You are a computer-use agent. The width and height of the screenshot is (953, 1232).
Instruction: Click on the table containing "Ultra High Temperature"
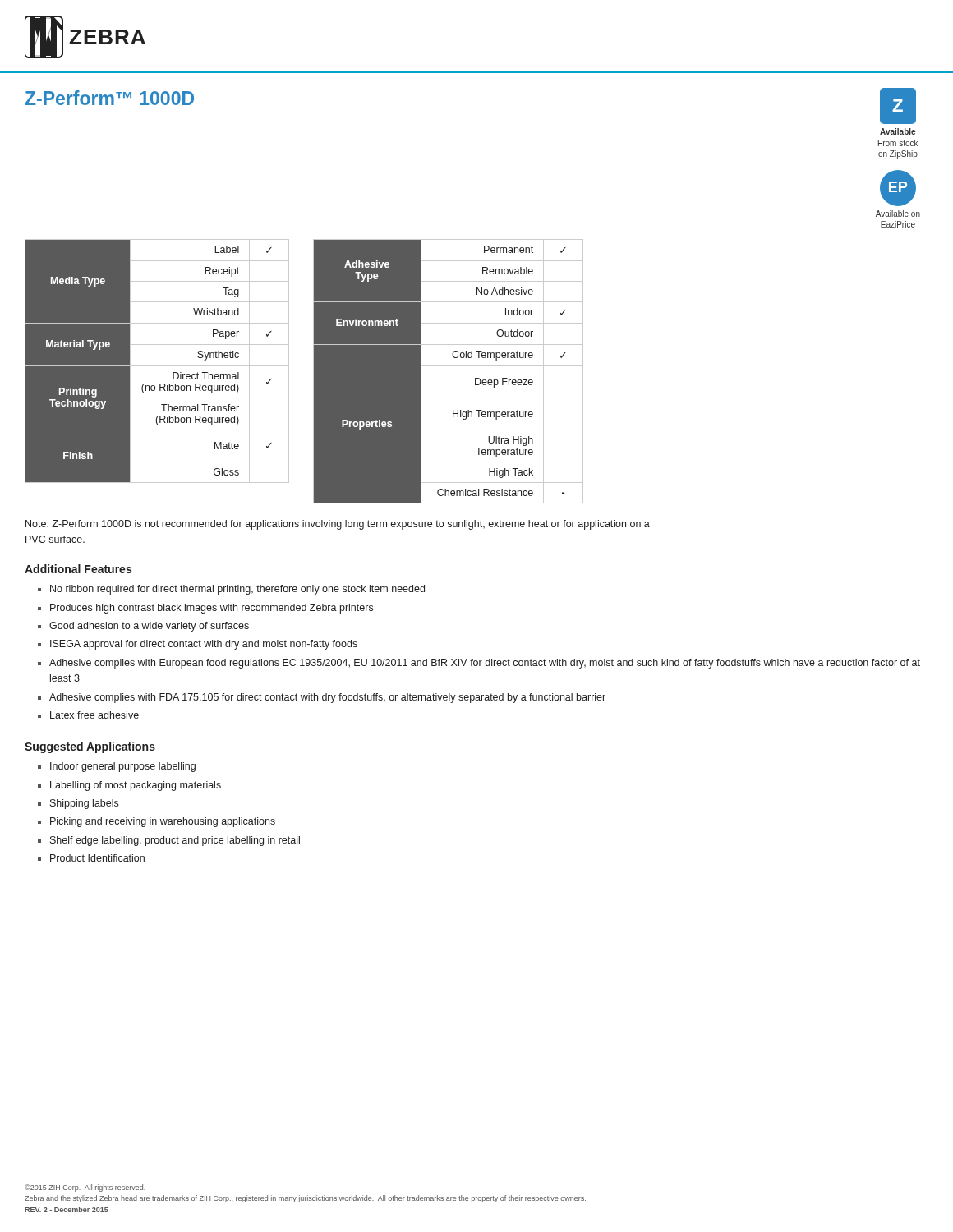coord(476,371)
